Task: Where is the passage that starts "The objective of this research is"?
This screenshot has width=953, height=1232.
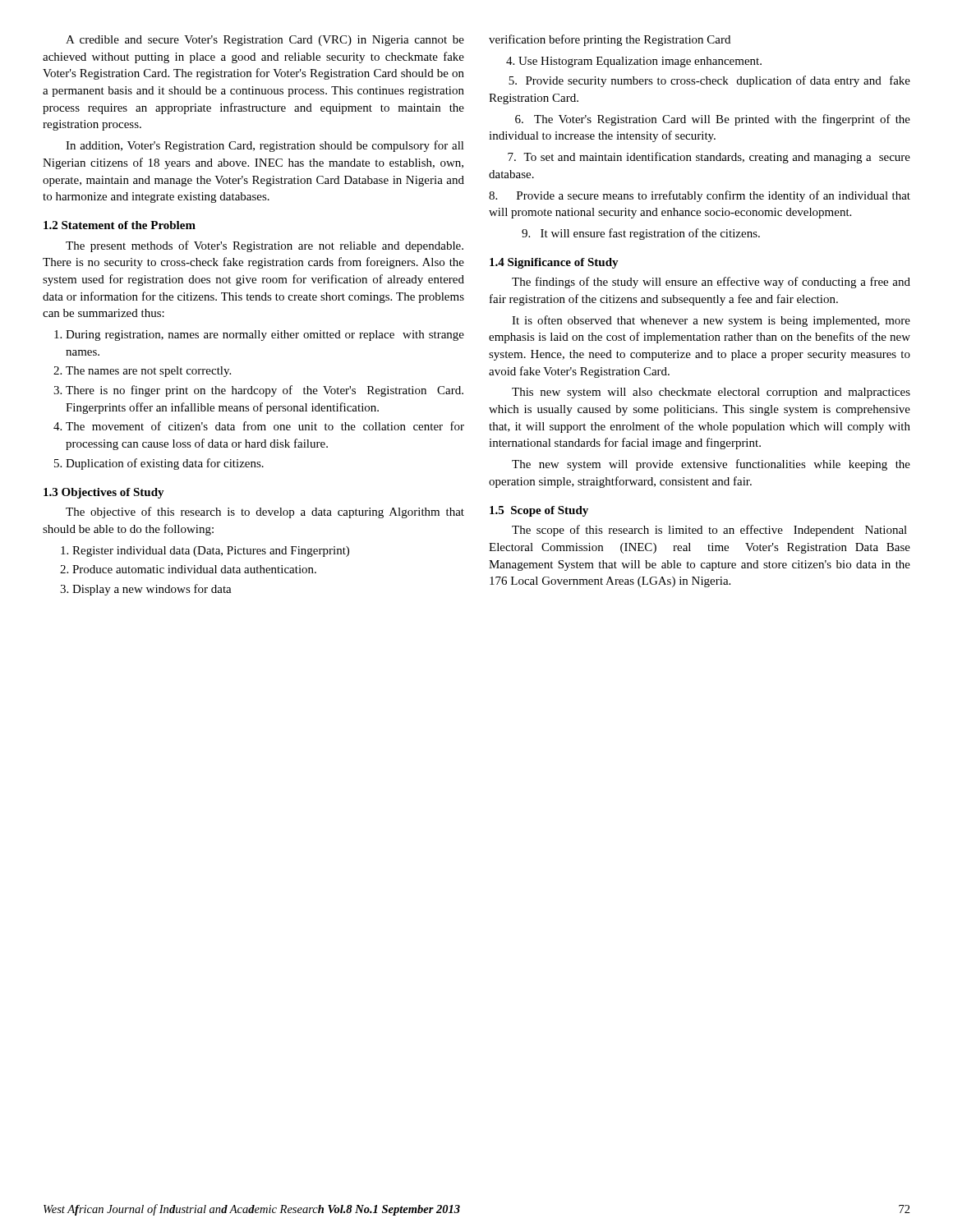Action: point(253,521)
